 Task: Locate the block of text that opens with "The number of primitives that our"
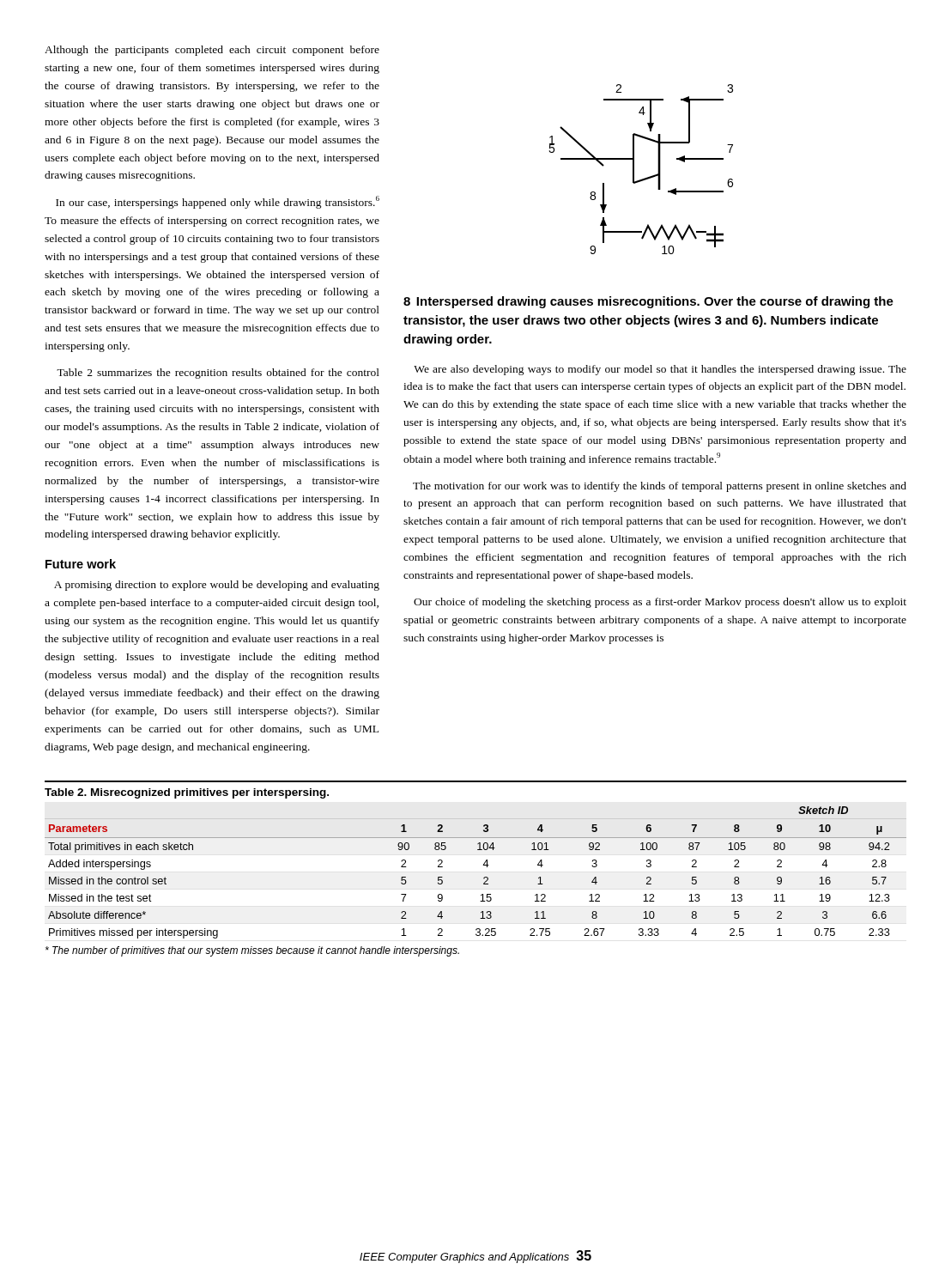coord(252,950)
